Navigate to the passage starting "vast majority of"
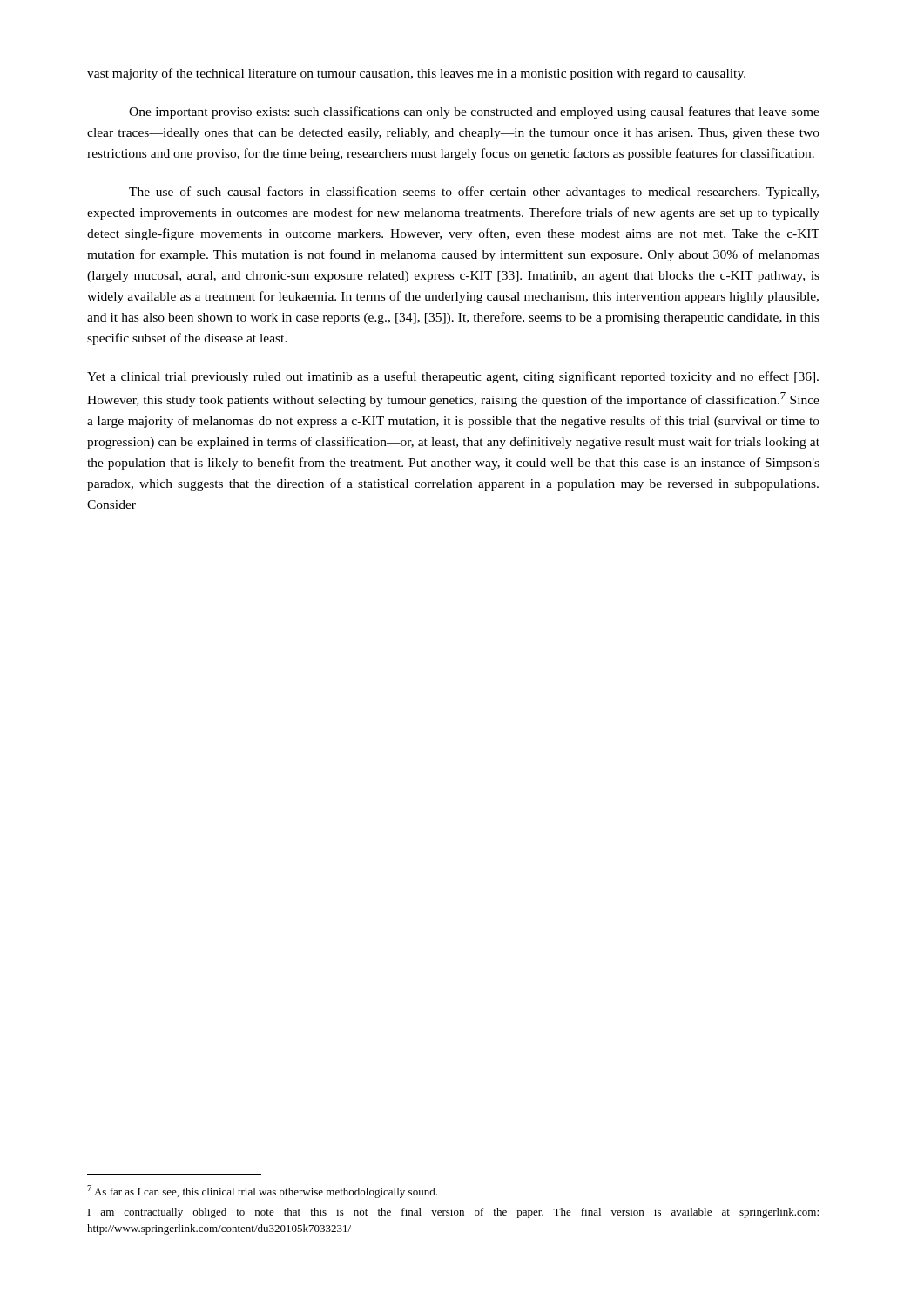The image size is (924, 1307). [453, 289]
